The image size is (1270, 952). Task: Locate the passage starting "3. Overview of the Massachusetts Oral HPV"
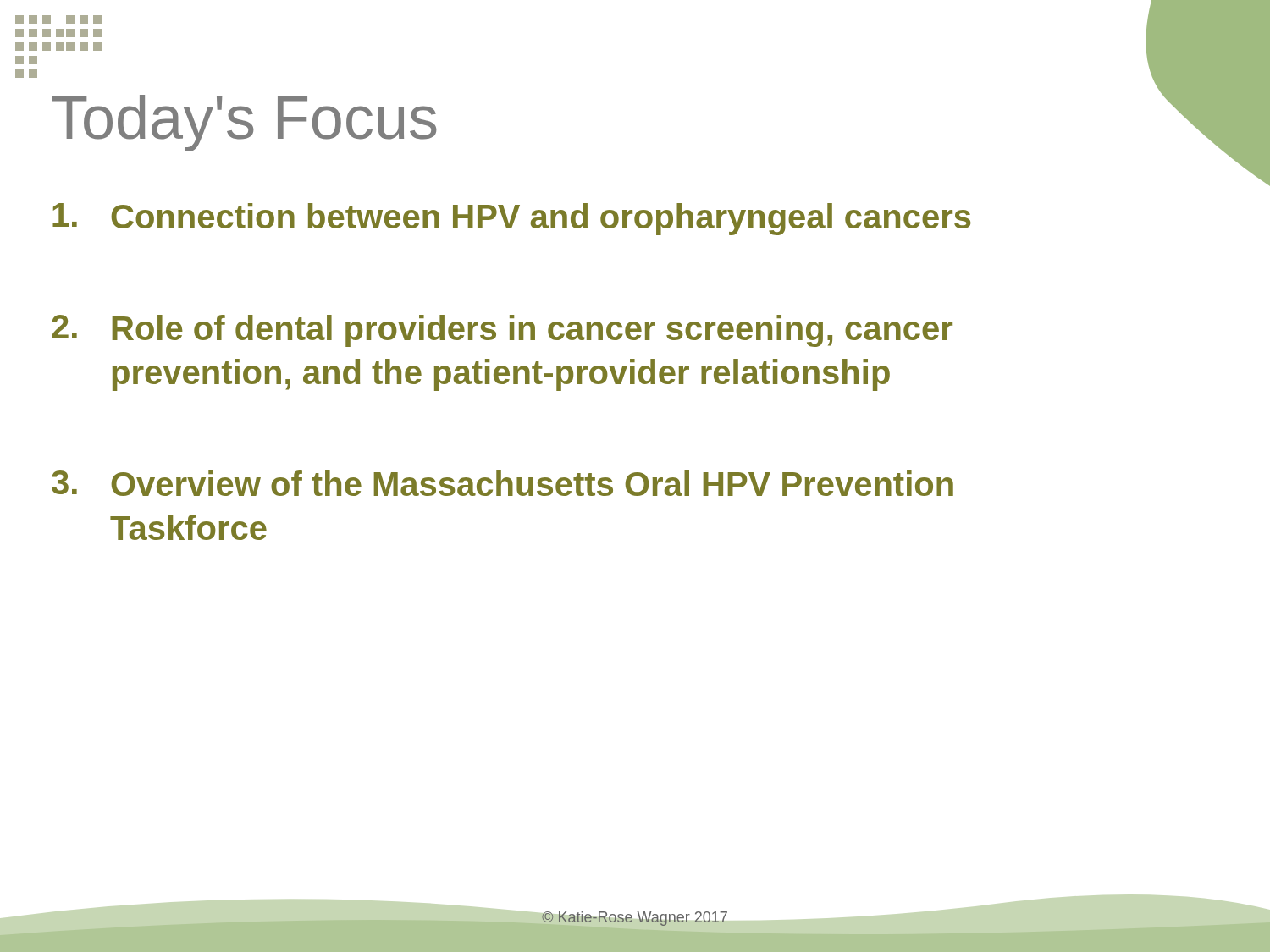tap(567, 506)
